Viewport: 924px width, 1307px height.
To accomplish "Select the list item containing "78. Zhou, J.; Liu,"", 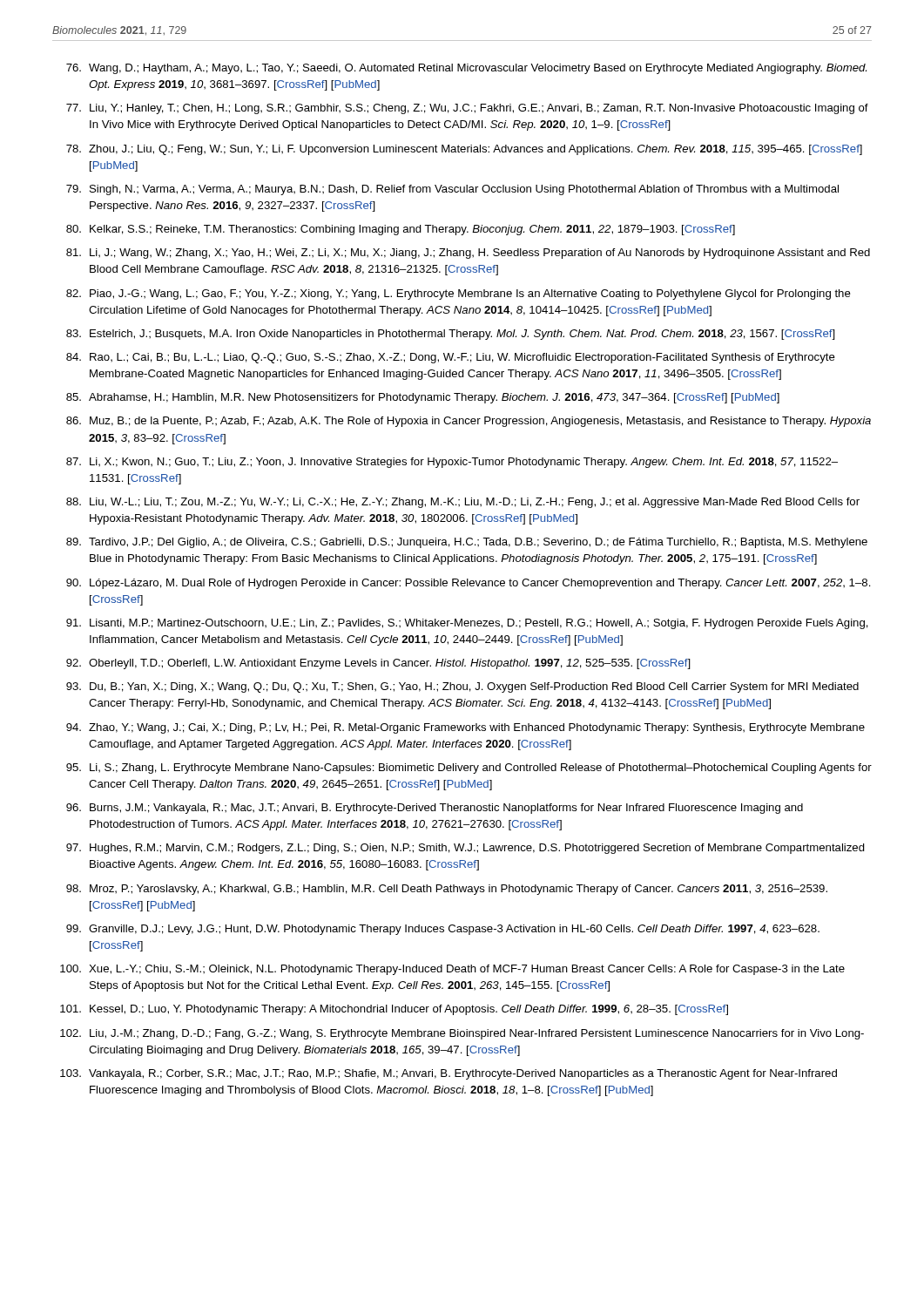I will click(x=462, y=157).
